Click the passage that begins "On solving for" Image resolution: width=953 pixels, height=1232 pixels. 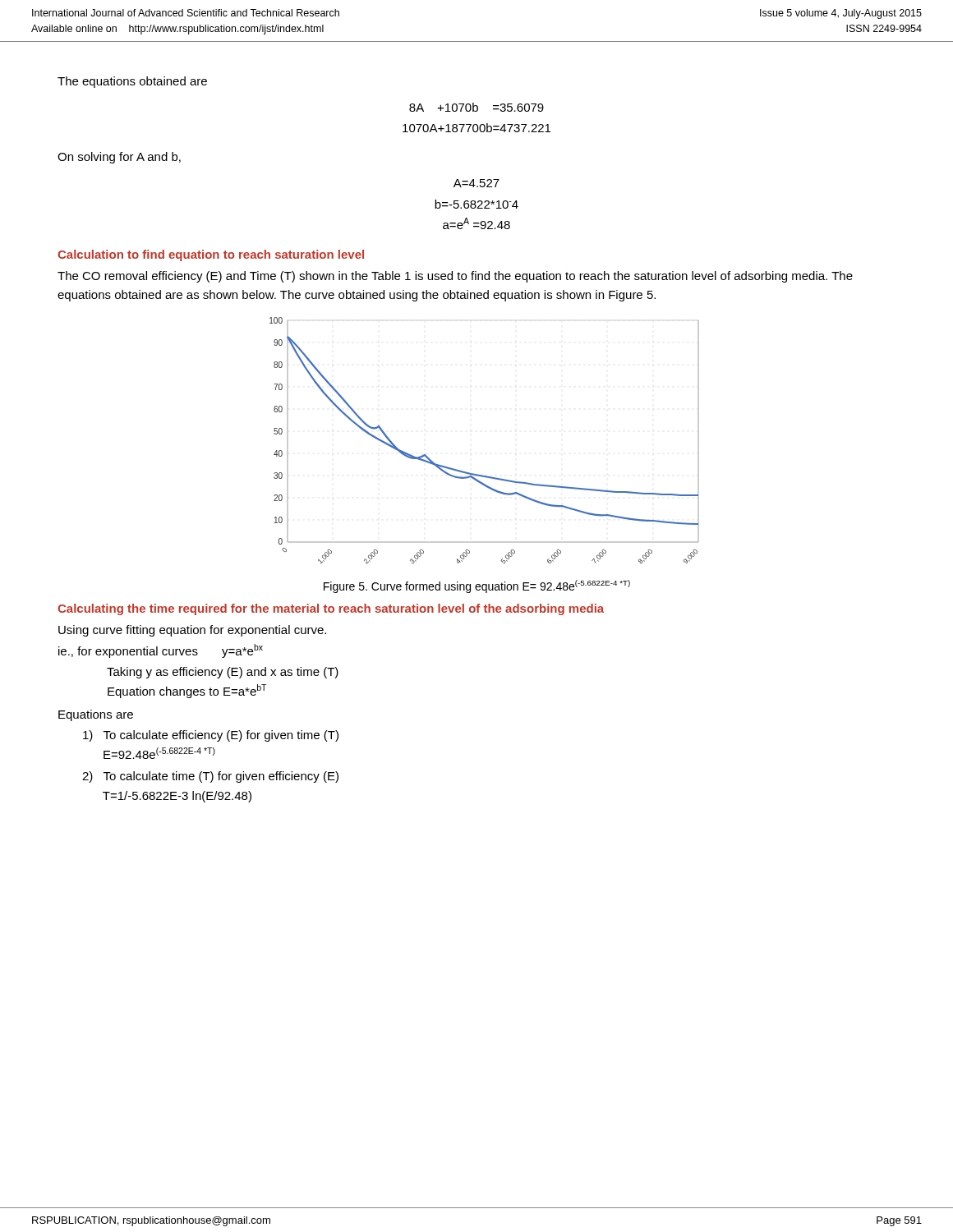120,156
